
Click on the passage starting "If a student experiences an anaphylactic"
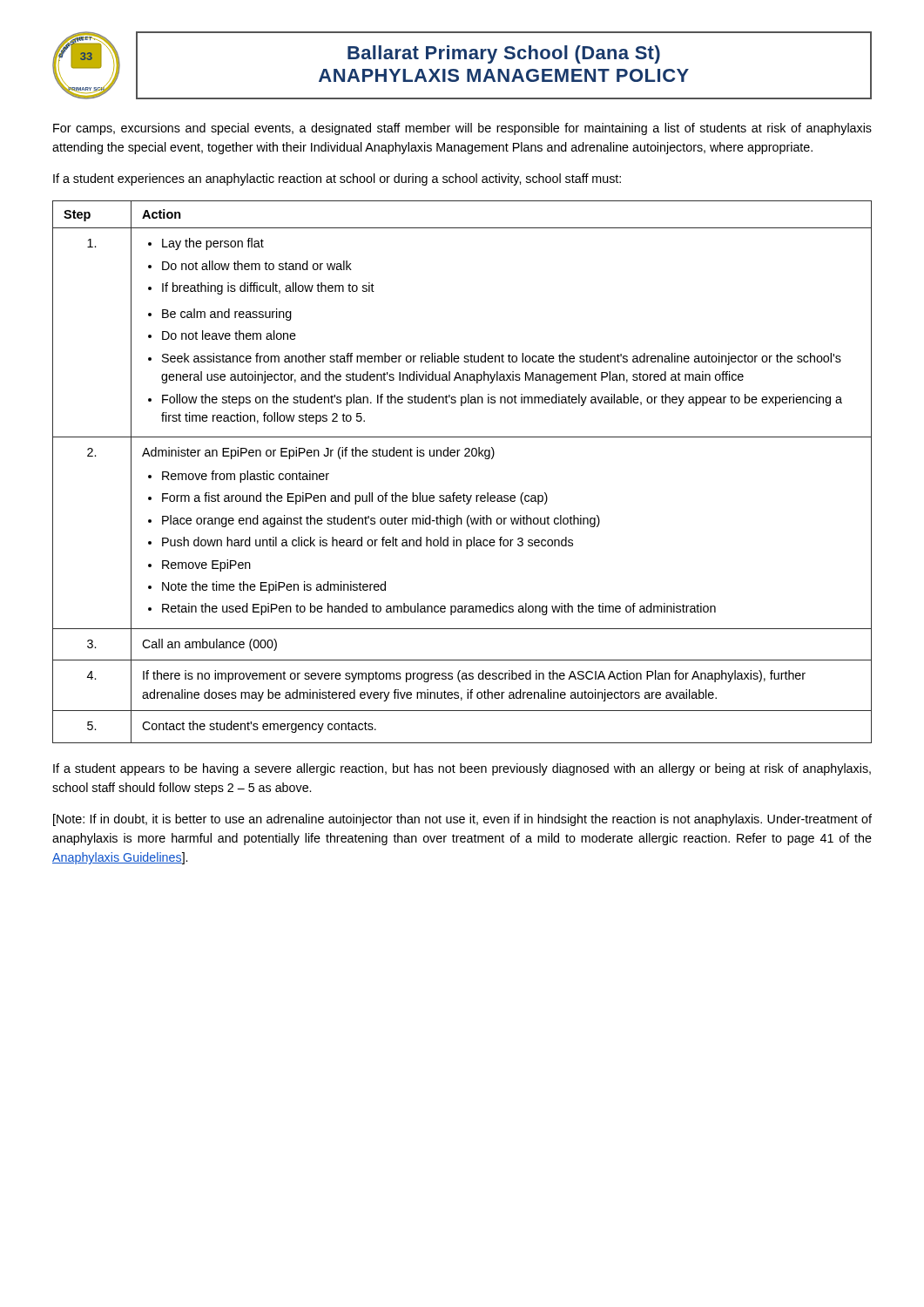337,179
